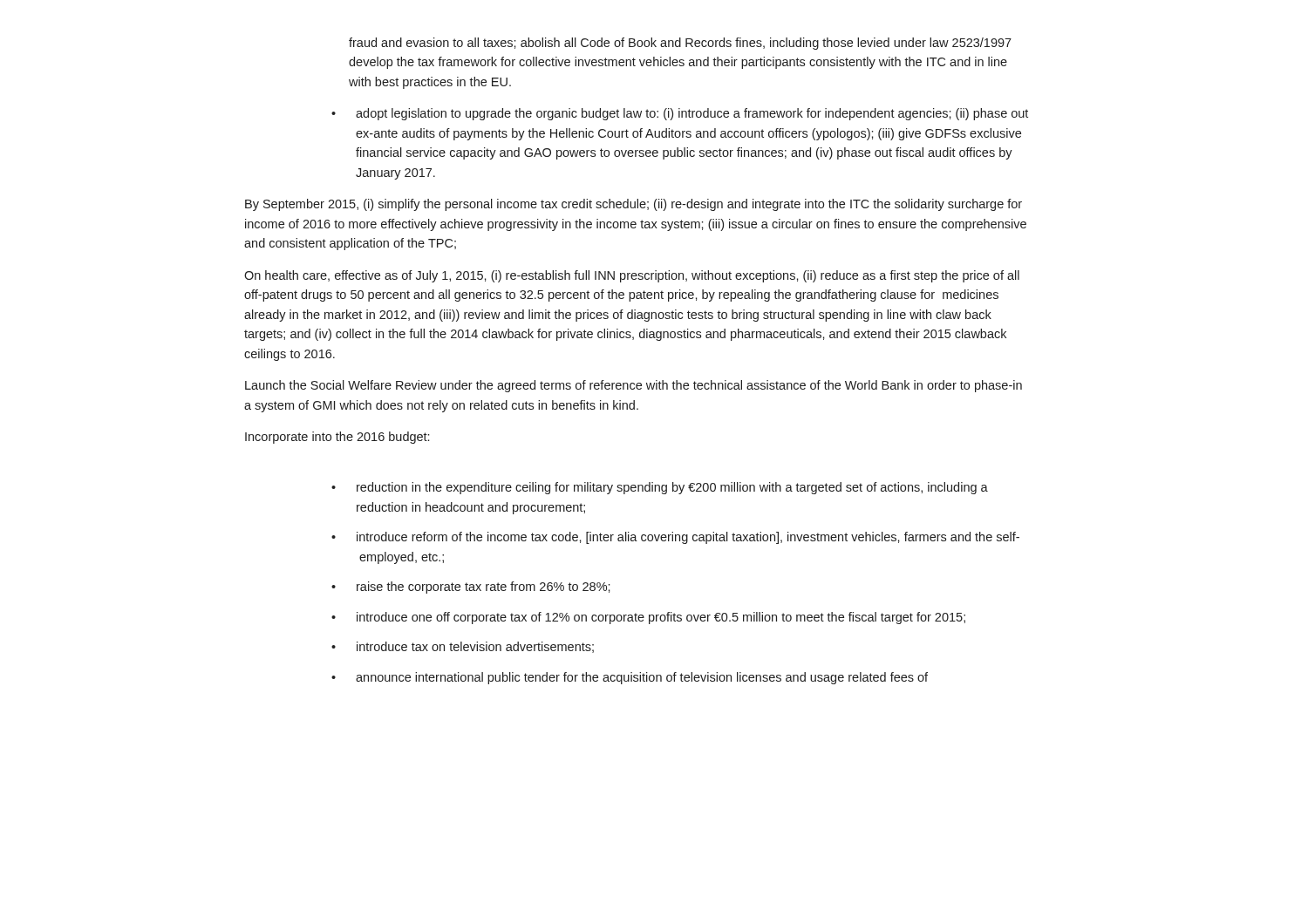Click on the text starting "On health care, effective as of July"
Image resolution: width=1308 pixels, height=924 pixels.
[x=632, y=314]
